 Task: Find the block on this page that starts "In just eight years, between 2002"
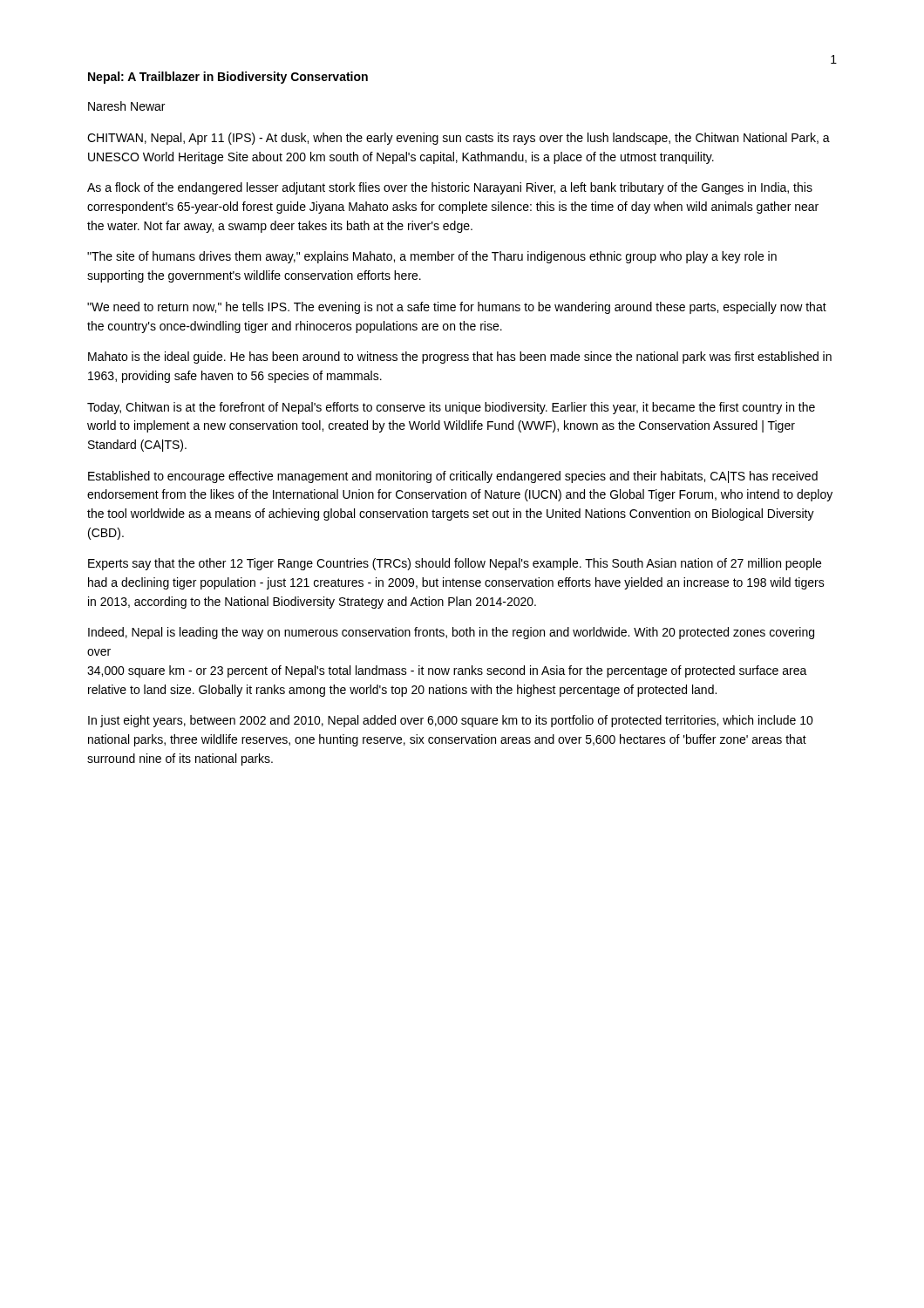[450, 739]
